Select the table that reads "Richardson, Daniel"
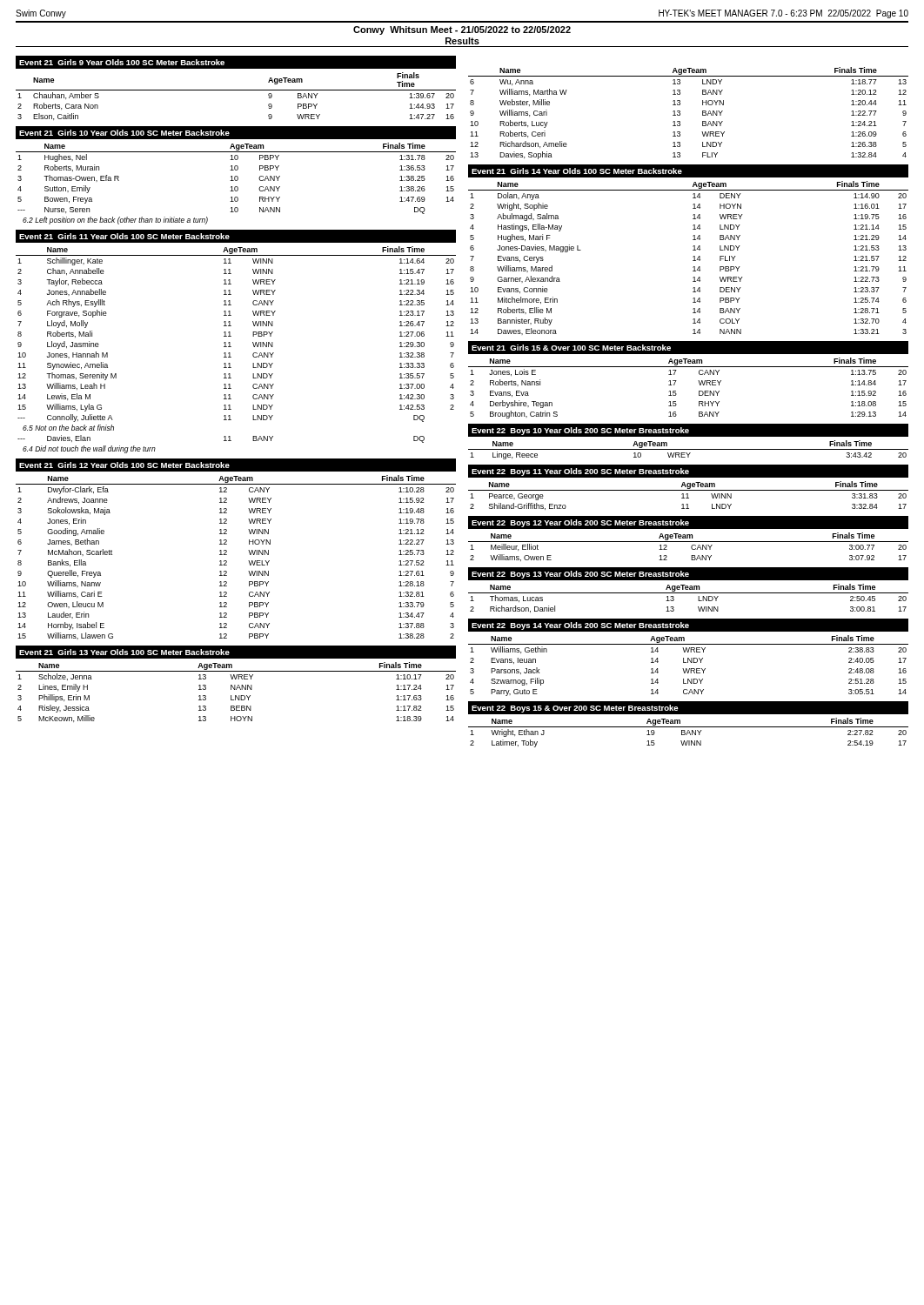The width and height of the screenshot is (924, 1305). click(x=688, y=598)
